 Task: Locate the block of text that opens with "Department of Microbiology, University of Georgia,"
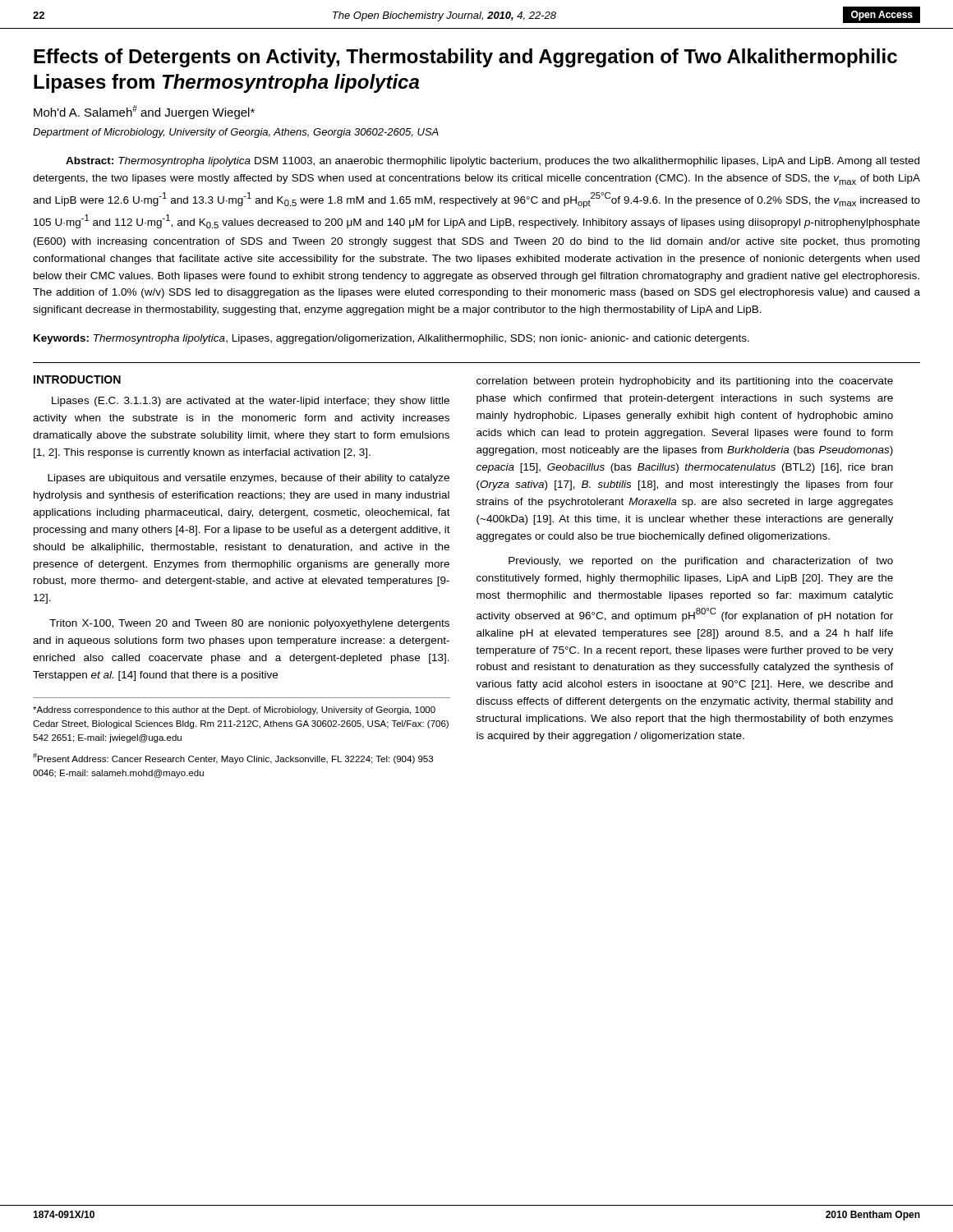click(236, 132)
